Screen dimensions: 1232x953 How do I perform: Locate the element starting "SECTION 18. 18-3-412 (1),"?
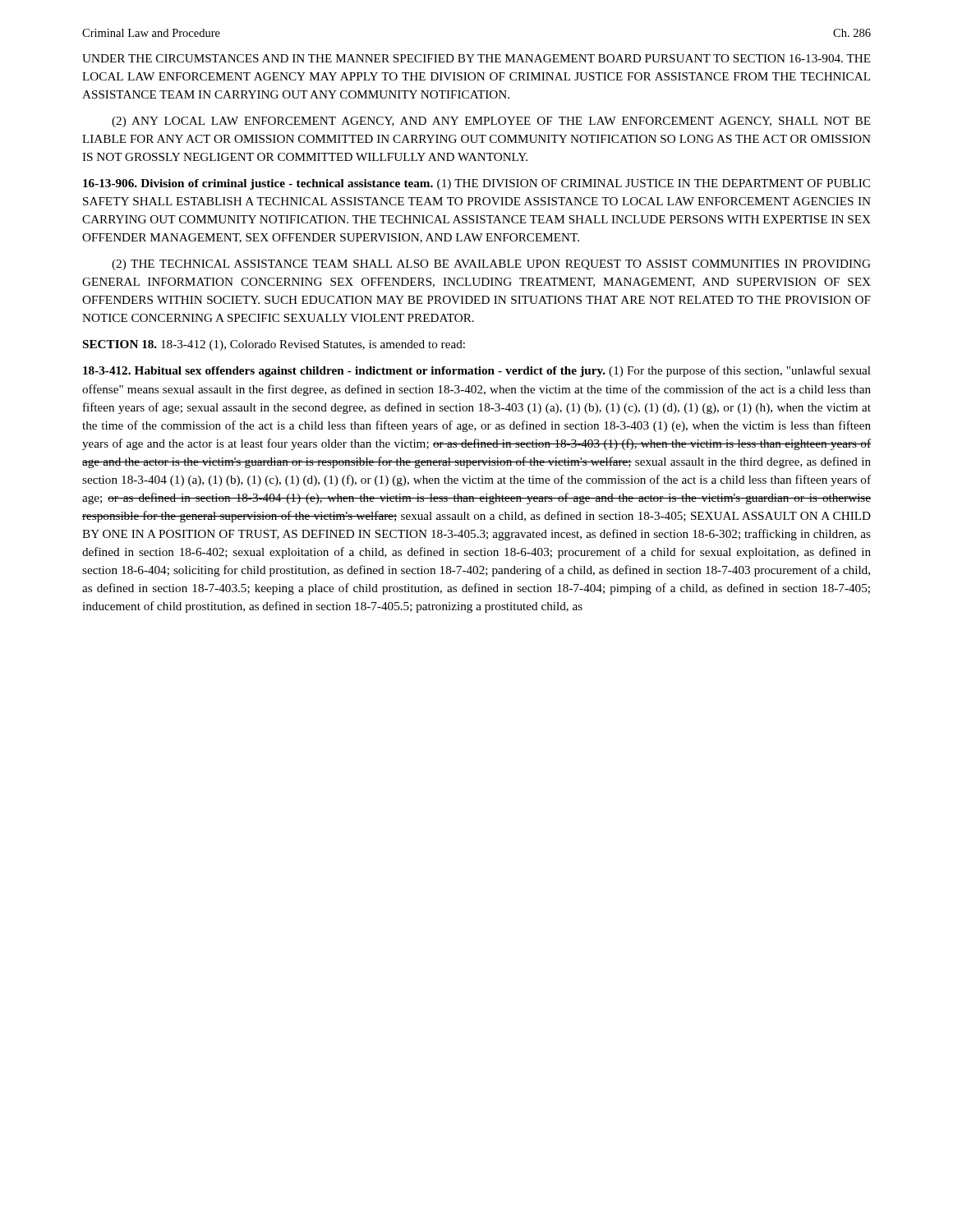476,345
